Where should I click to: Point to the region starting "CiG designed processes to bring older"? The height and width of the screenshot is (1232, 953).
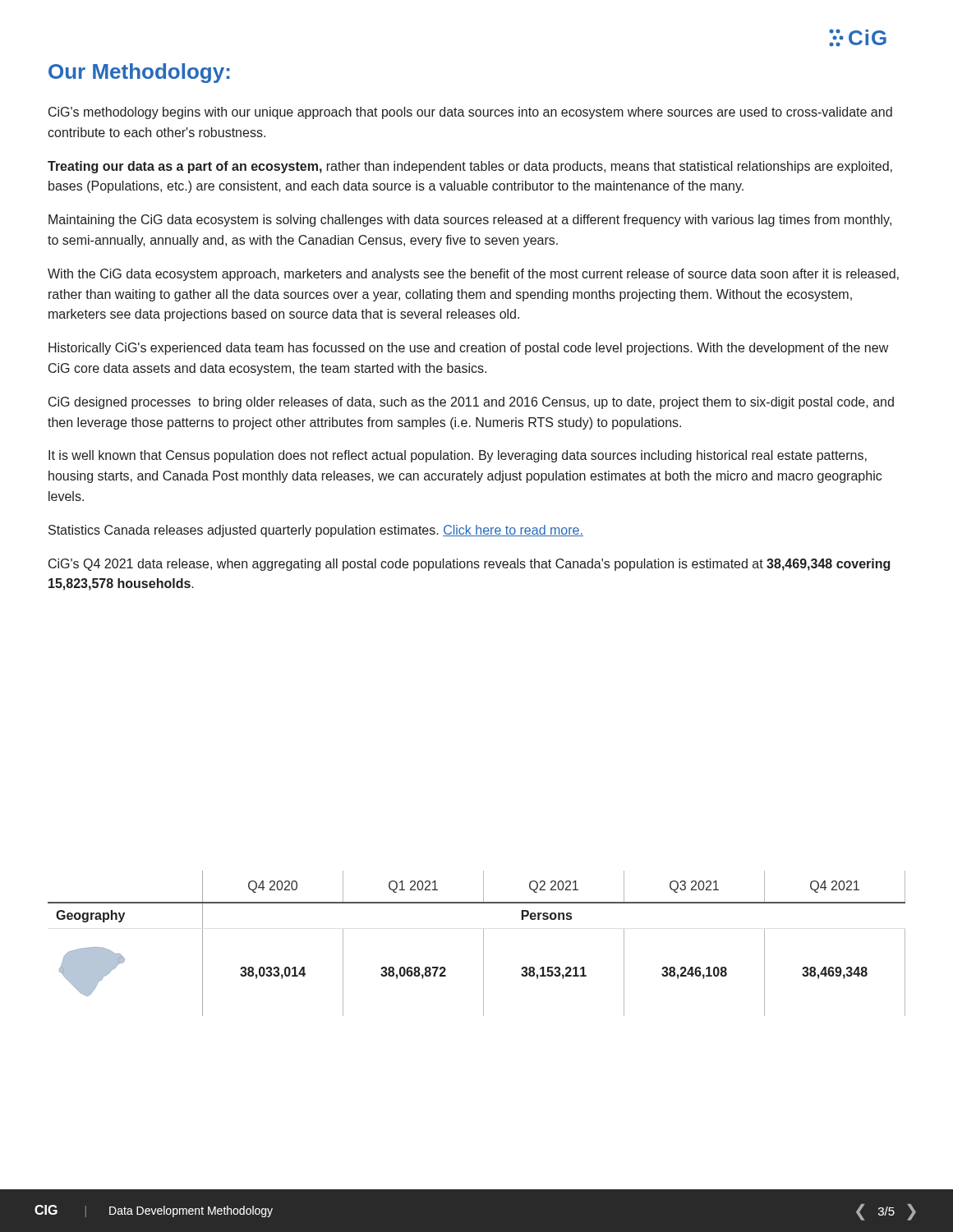tap(476, 413)
